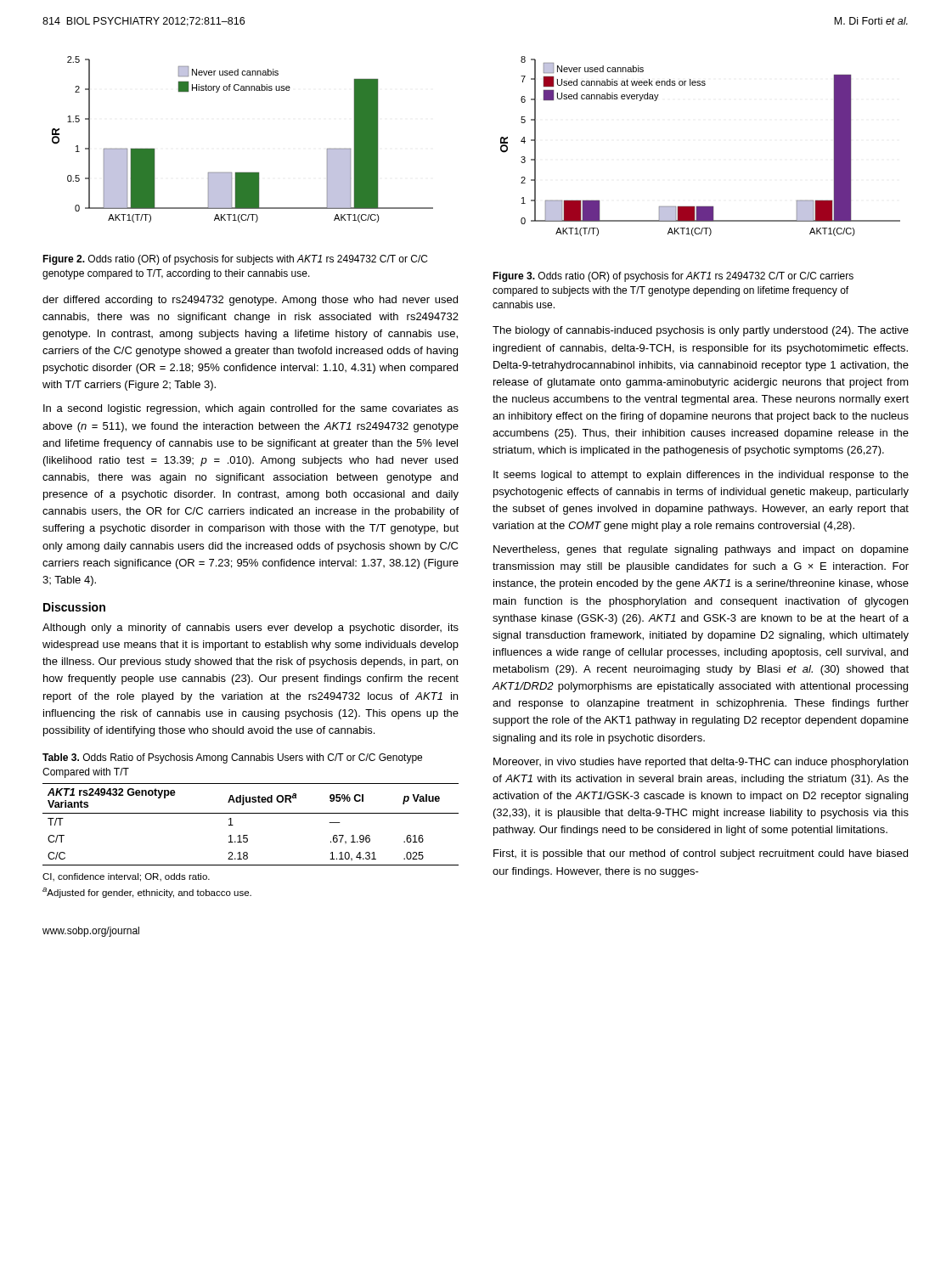This screenshot has height=1274, width=952.
Task: Select the text starting "First, it is"
Action: coord(701,862)
